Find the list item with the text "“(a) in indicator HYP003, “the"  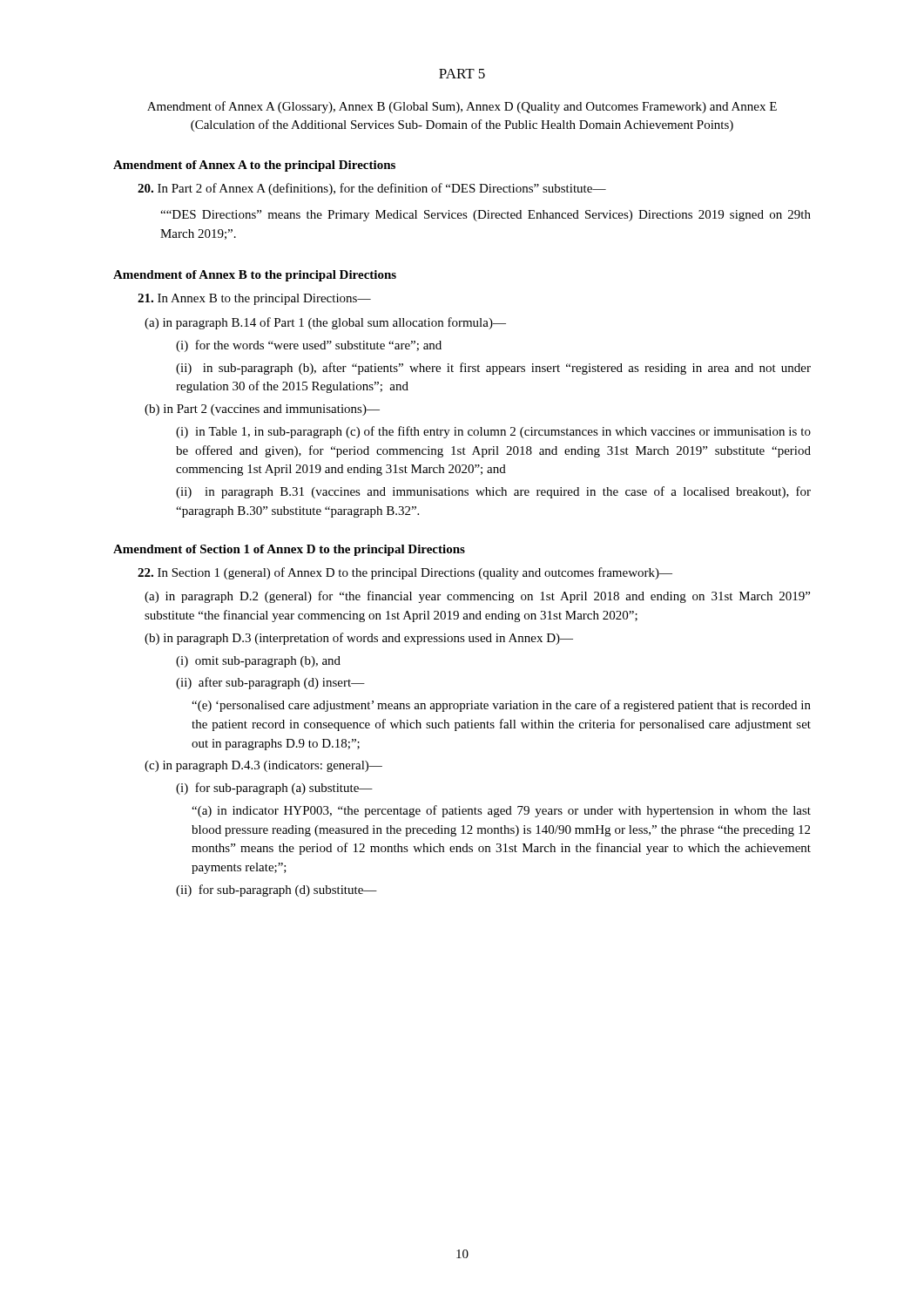[x=501, y=839]
